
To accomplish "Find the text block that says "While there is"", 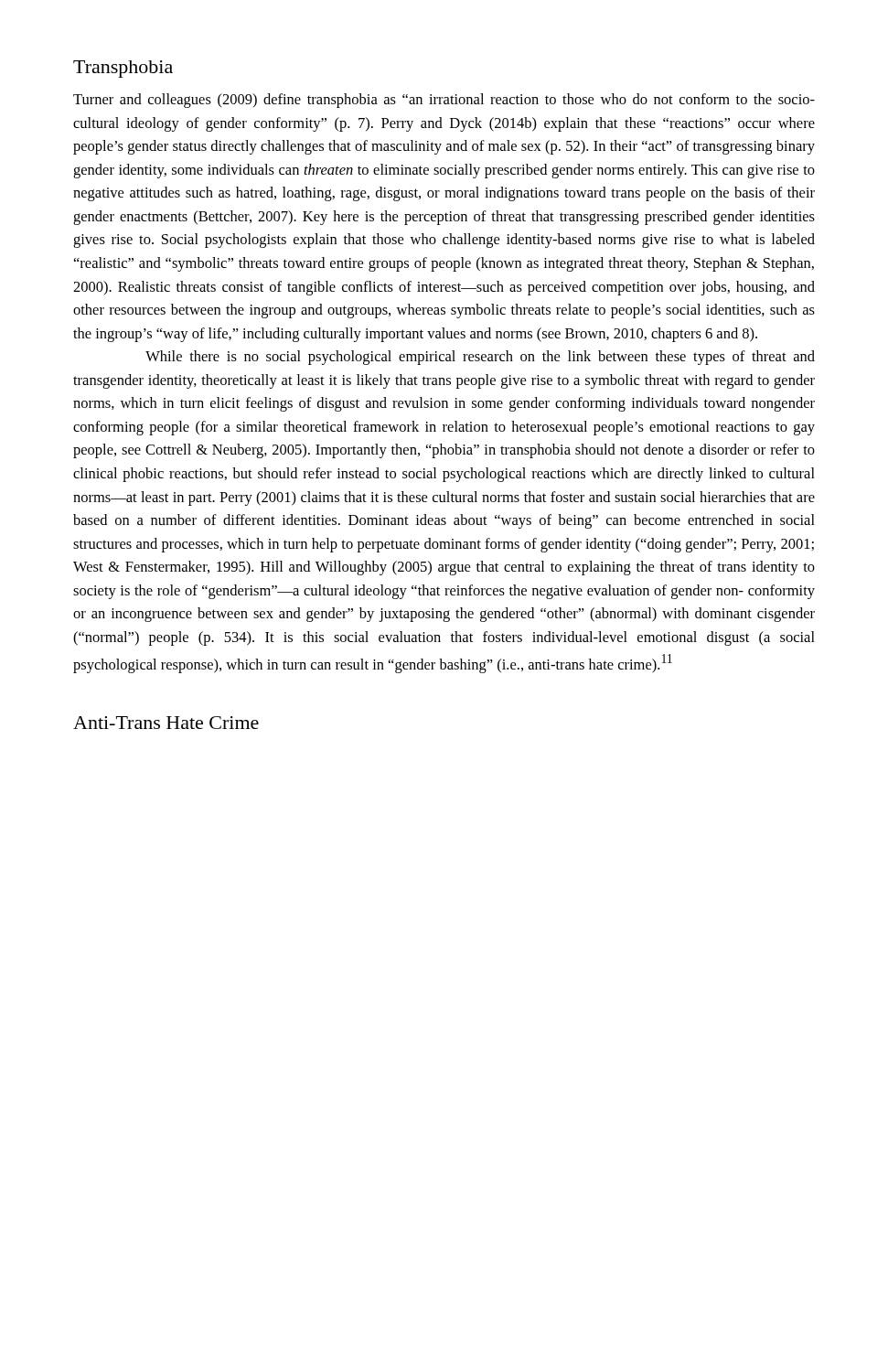I will click(x=444, y=510).
